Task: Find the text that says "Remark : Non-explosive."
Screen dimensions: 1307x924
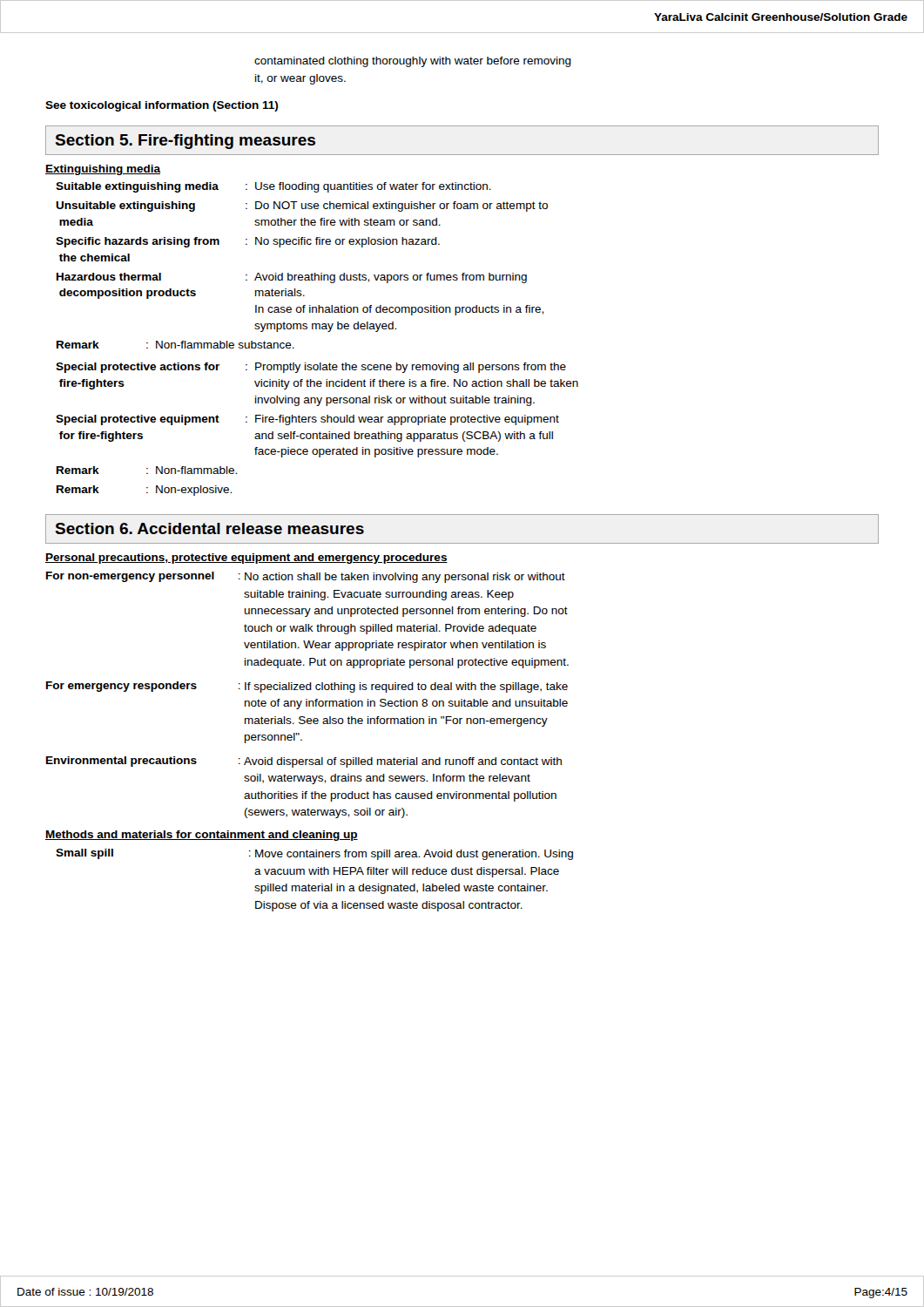Action: (144, 491)
